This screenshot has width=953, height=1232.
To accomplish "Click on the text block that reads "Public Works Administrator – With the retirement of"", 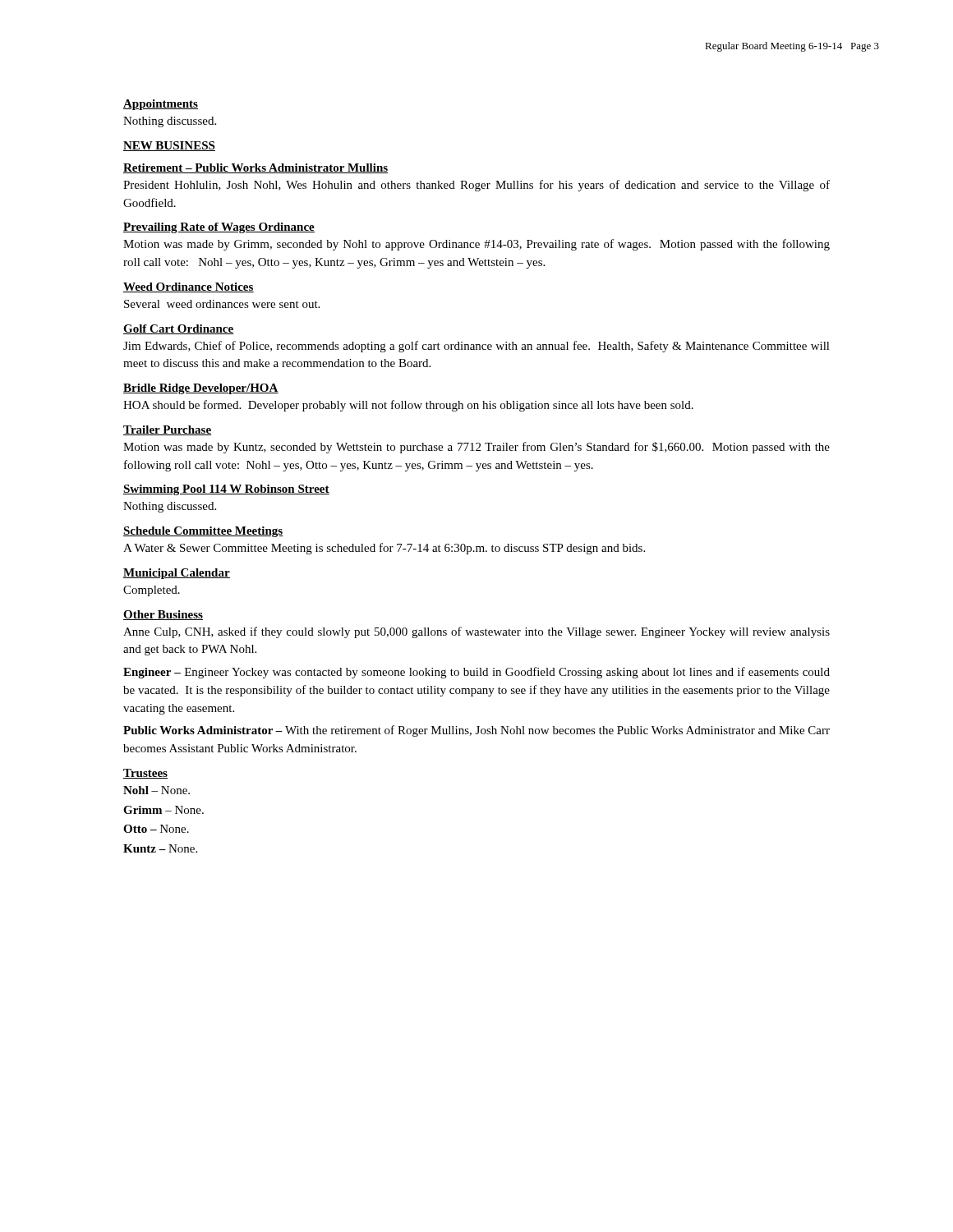I will point(476,739).
